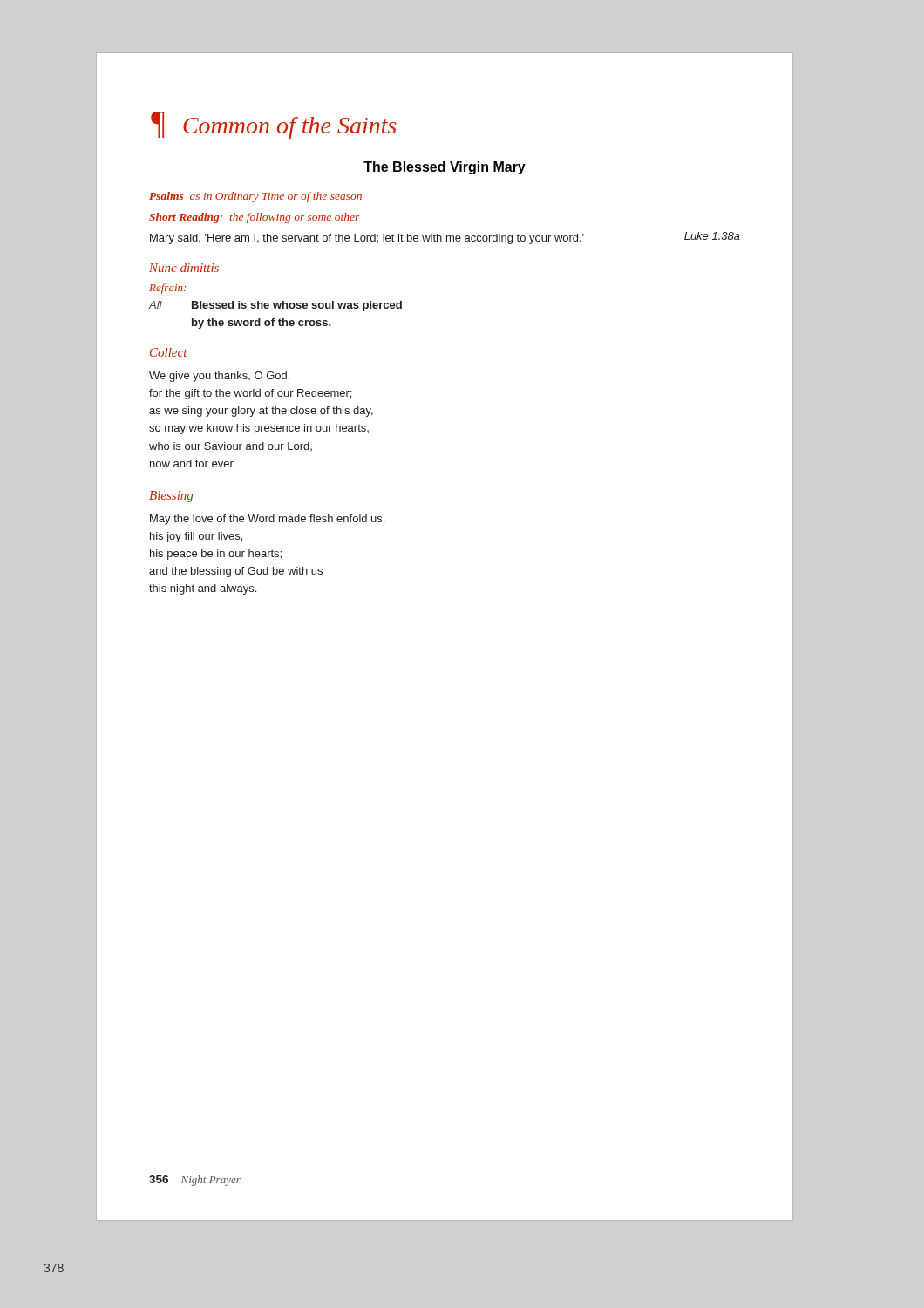Find "The Blessed Virgin Mary" on this page

[445, 167]
